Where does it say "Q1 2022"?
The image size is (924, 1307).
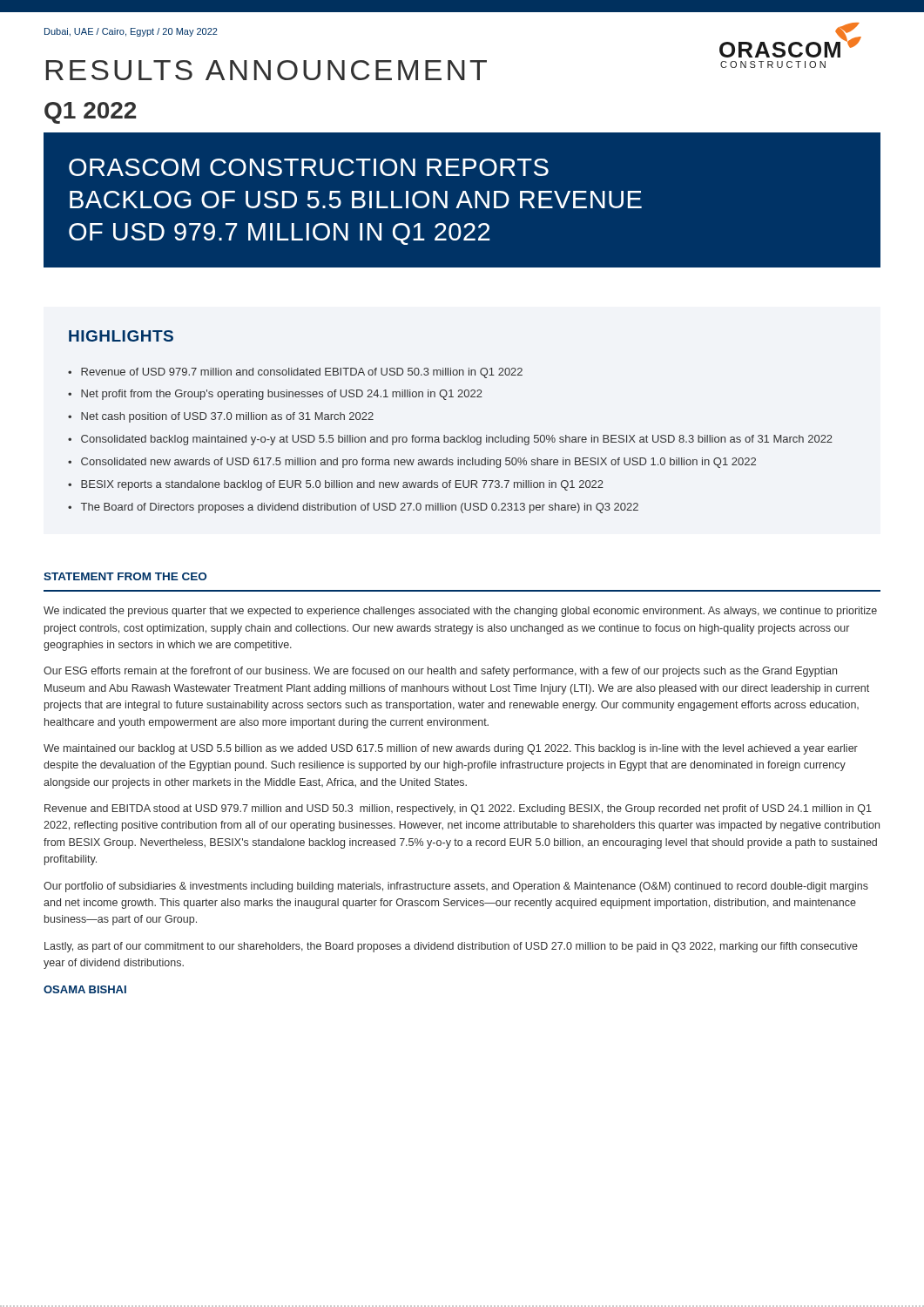(x=90, y=110)
